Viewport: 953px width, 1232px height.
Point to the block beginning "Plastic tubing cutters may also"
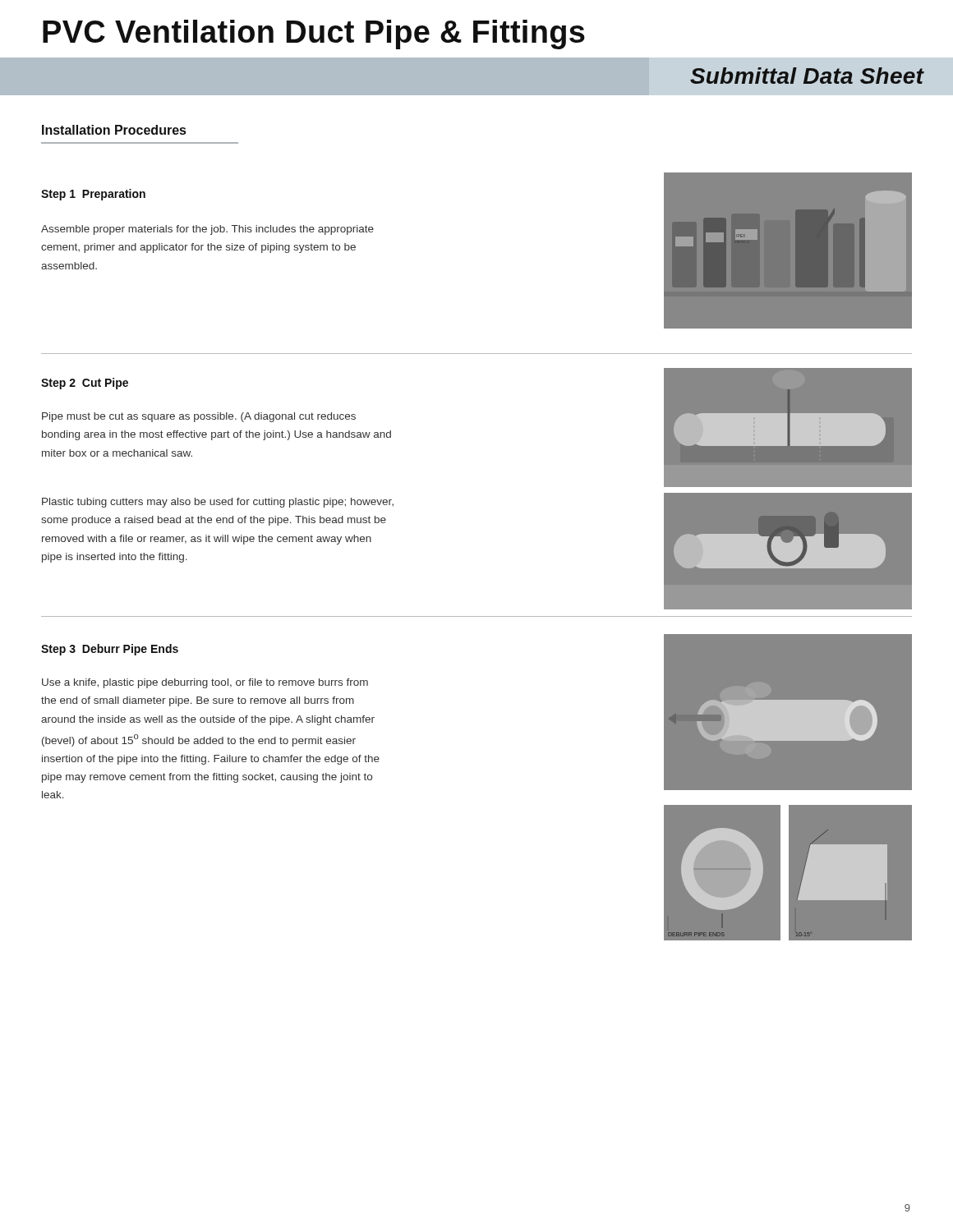click(218, 529)
